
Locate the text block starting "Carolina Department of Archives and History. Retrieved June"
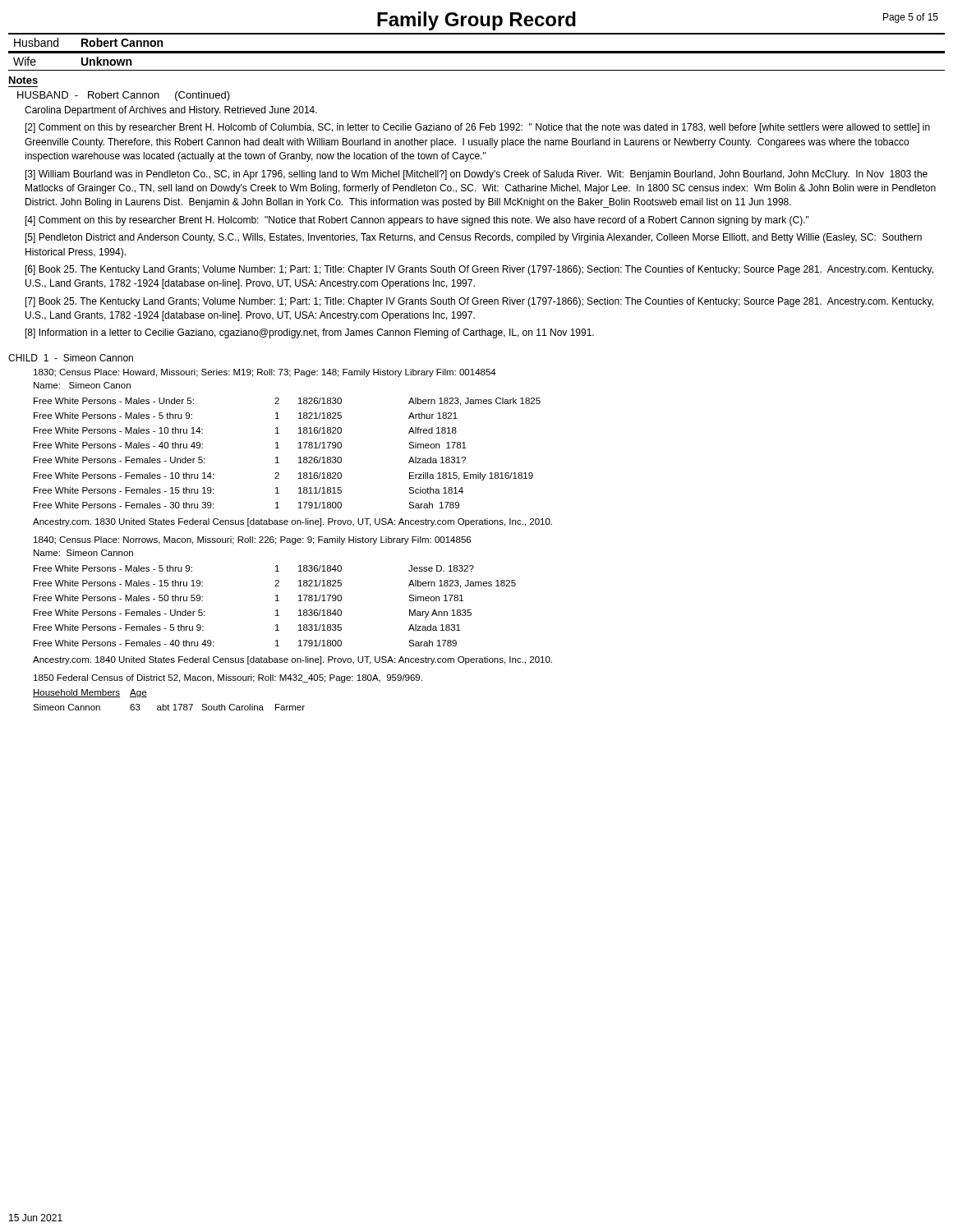(x=485, y=222)
